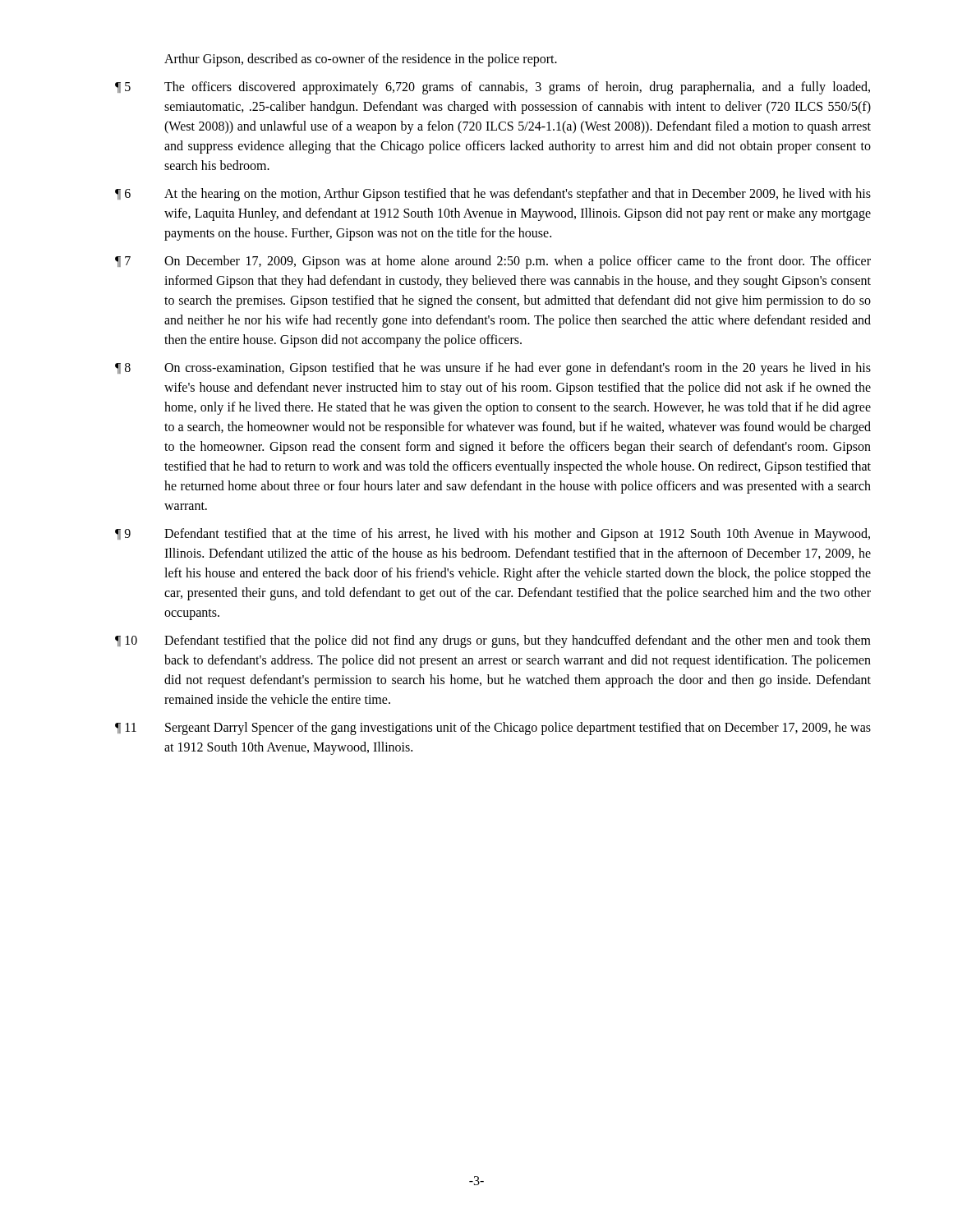
Task: Locate the block of text that opens with "¶ 8 On"
Action: tap(493, 437)
